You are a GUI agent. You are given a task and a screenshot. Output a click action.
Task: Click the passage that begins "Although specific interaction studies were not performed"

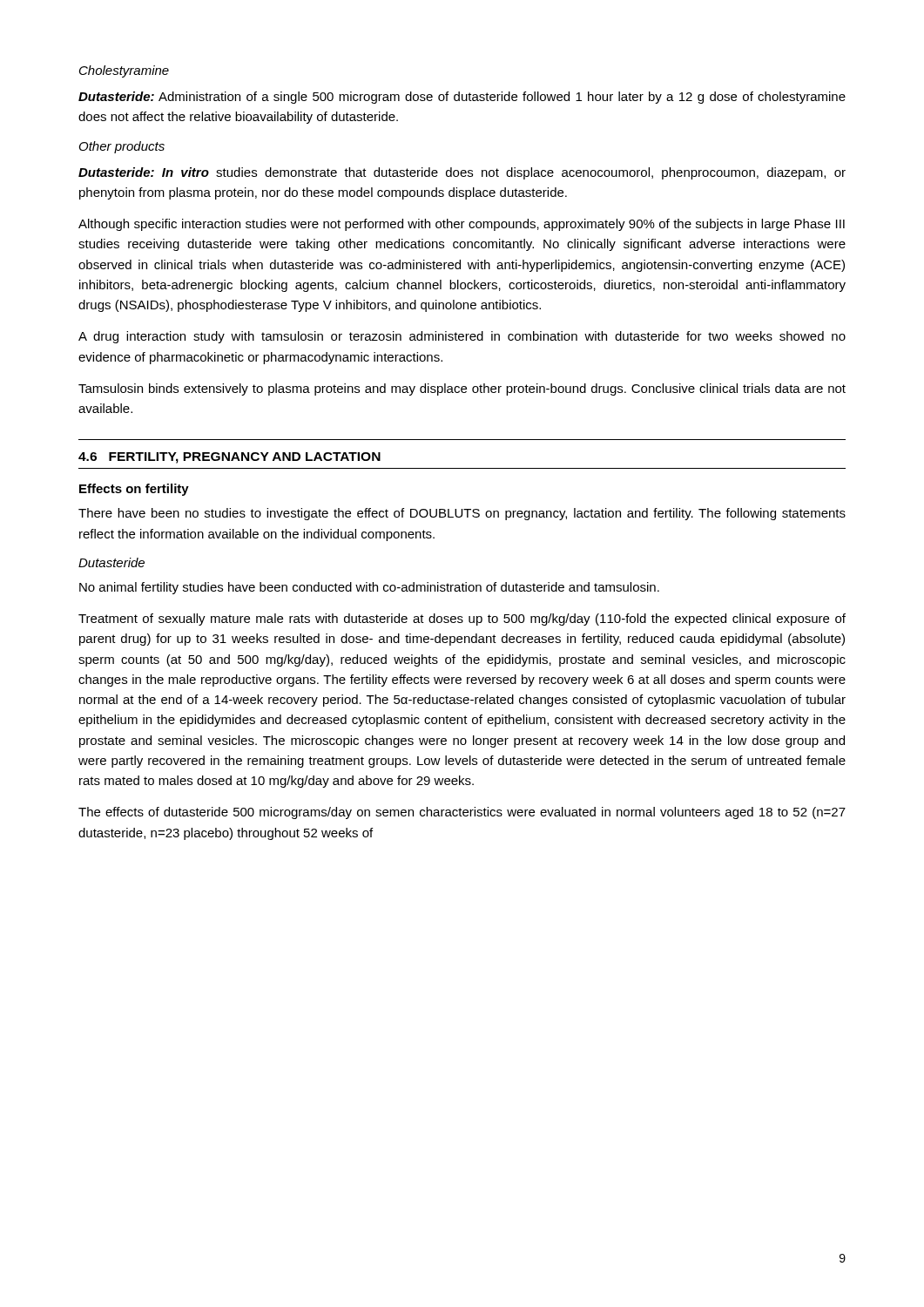pos(462,264)
